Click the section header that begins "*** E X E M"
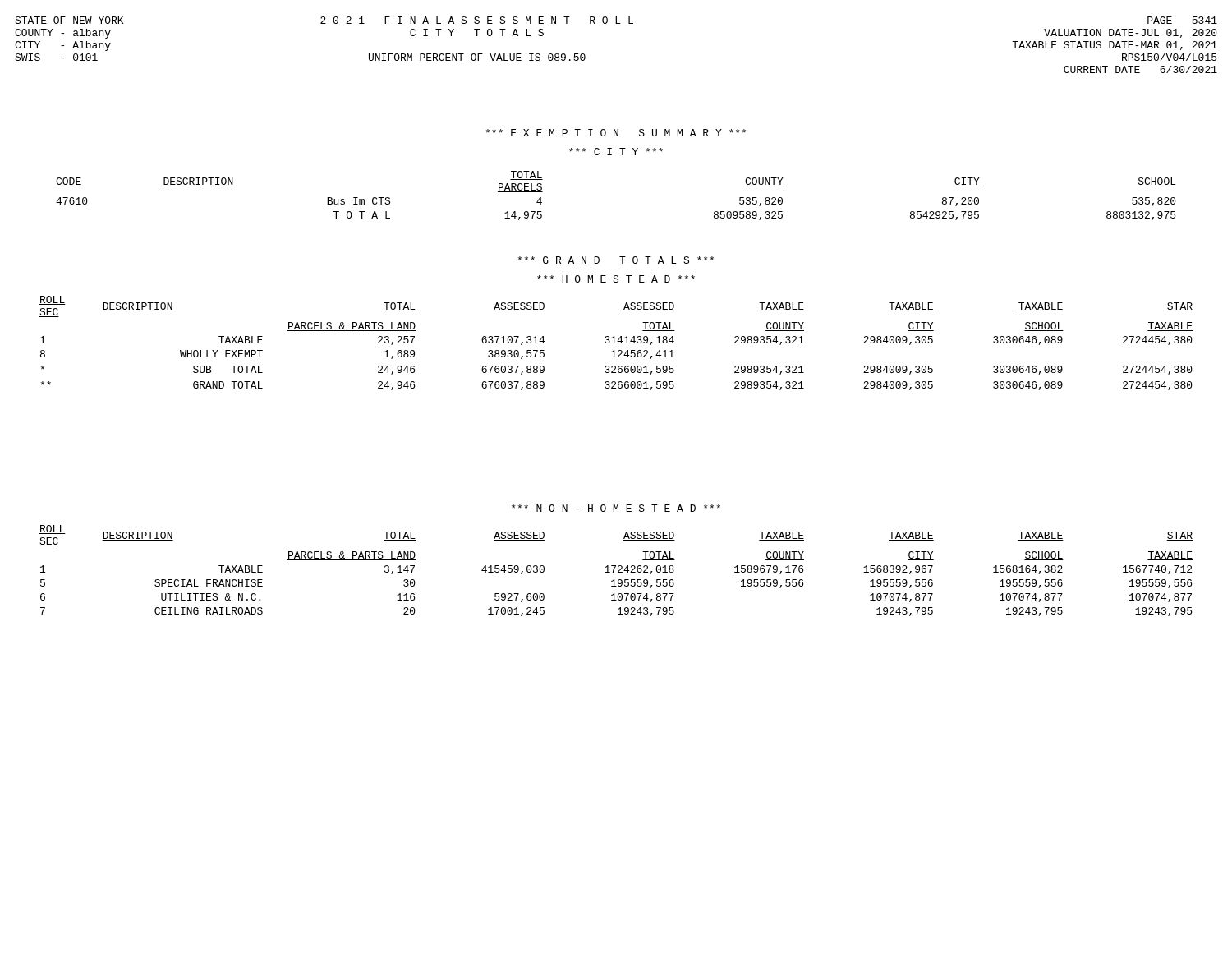The width and height of the screenshot is (1232, 953). (616, 134)
